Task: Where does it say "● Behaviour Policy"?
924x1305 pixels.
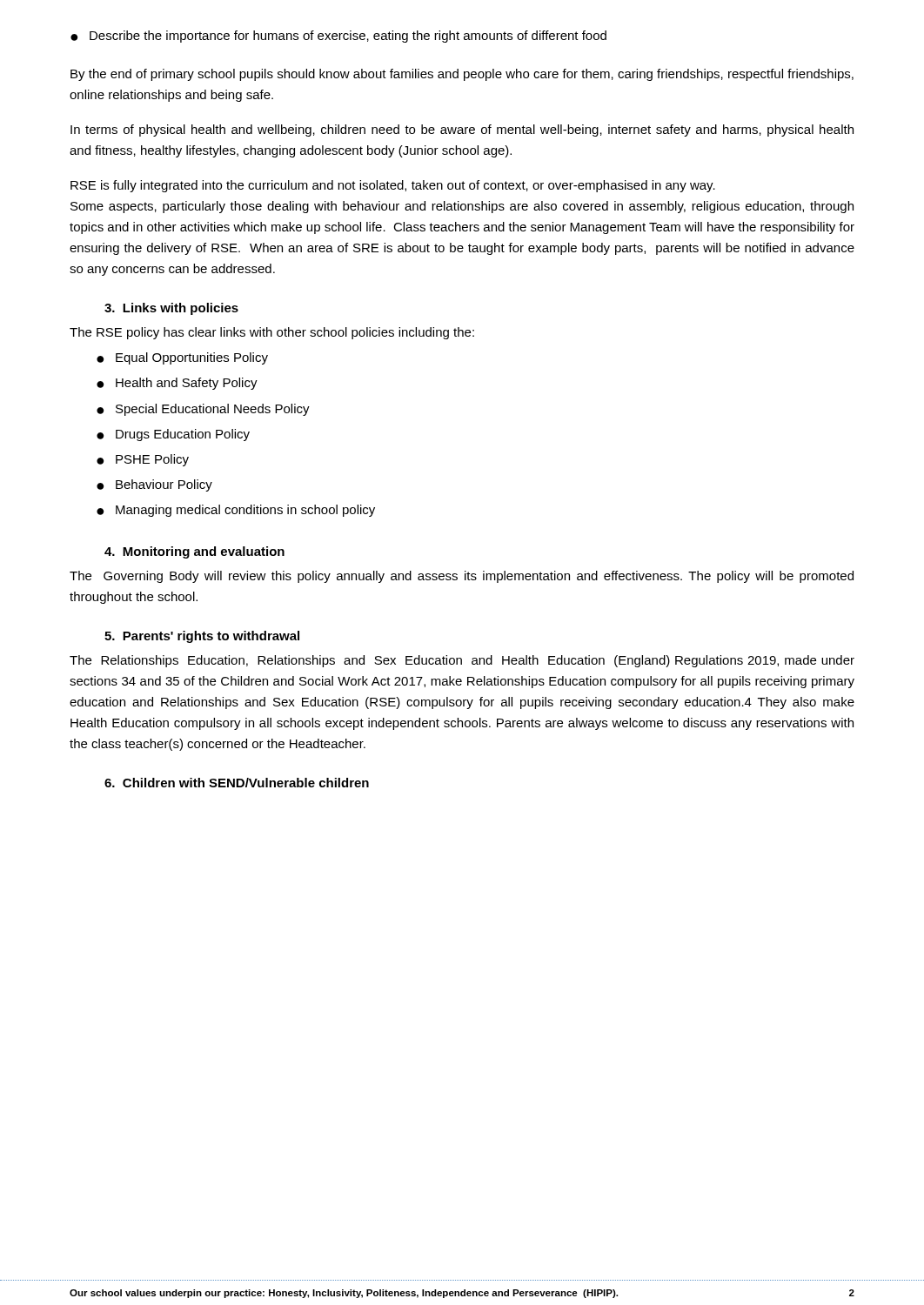Action: (154, 486)
